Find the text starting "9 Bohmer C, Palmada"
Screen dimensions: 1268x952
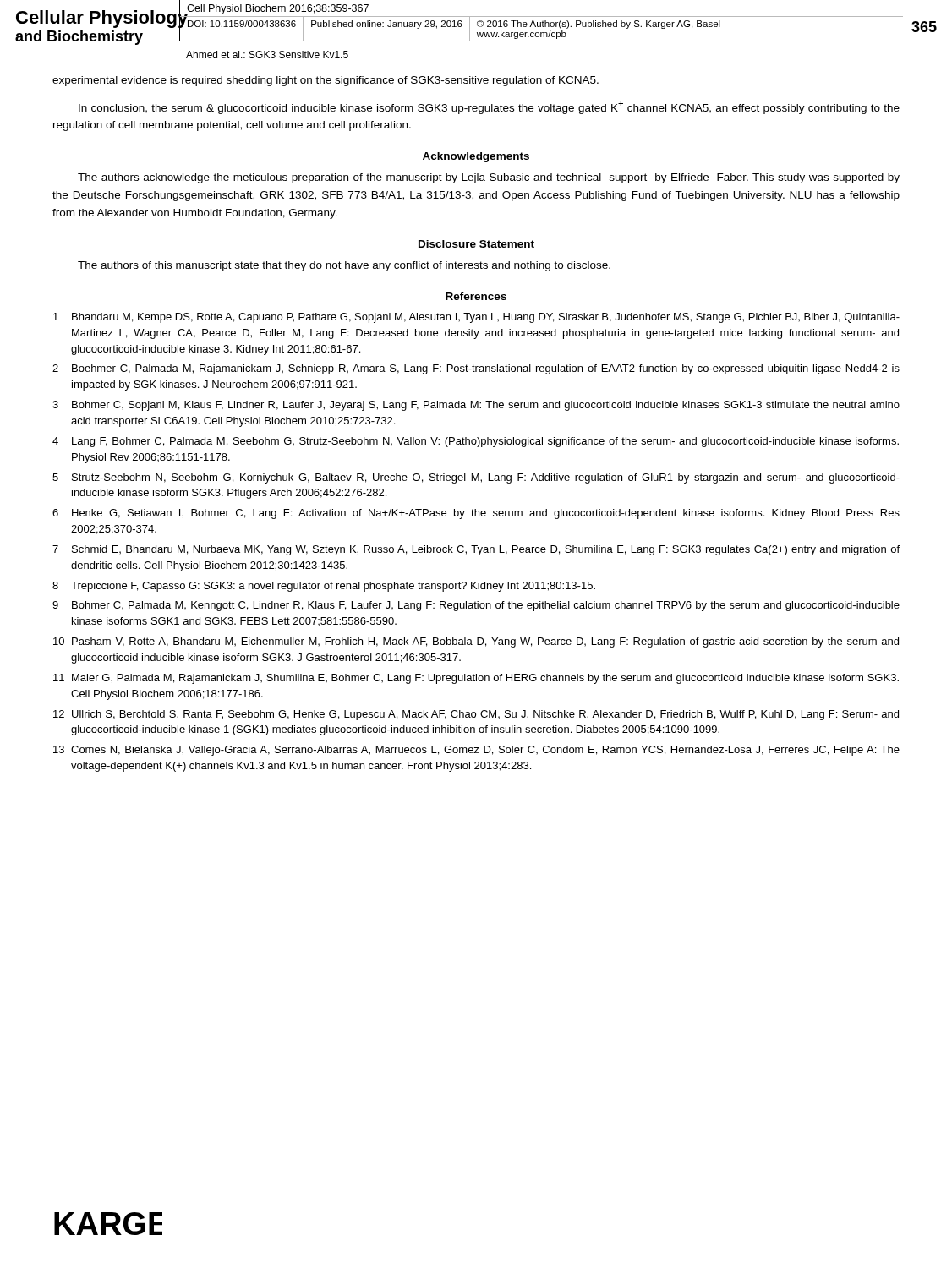coord(476,614)
